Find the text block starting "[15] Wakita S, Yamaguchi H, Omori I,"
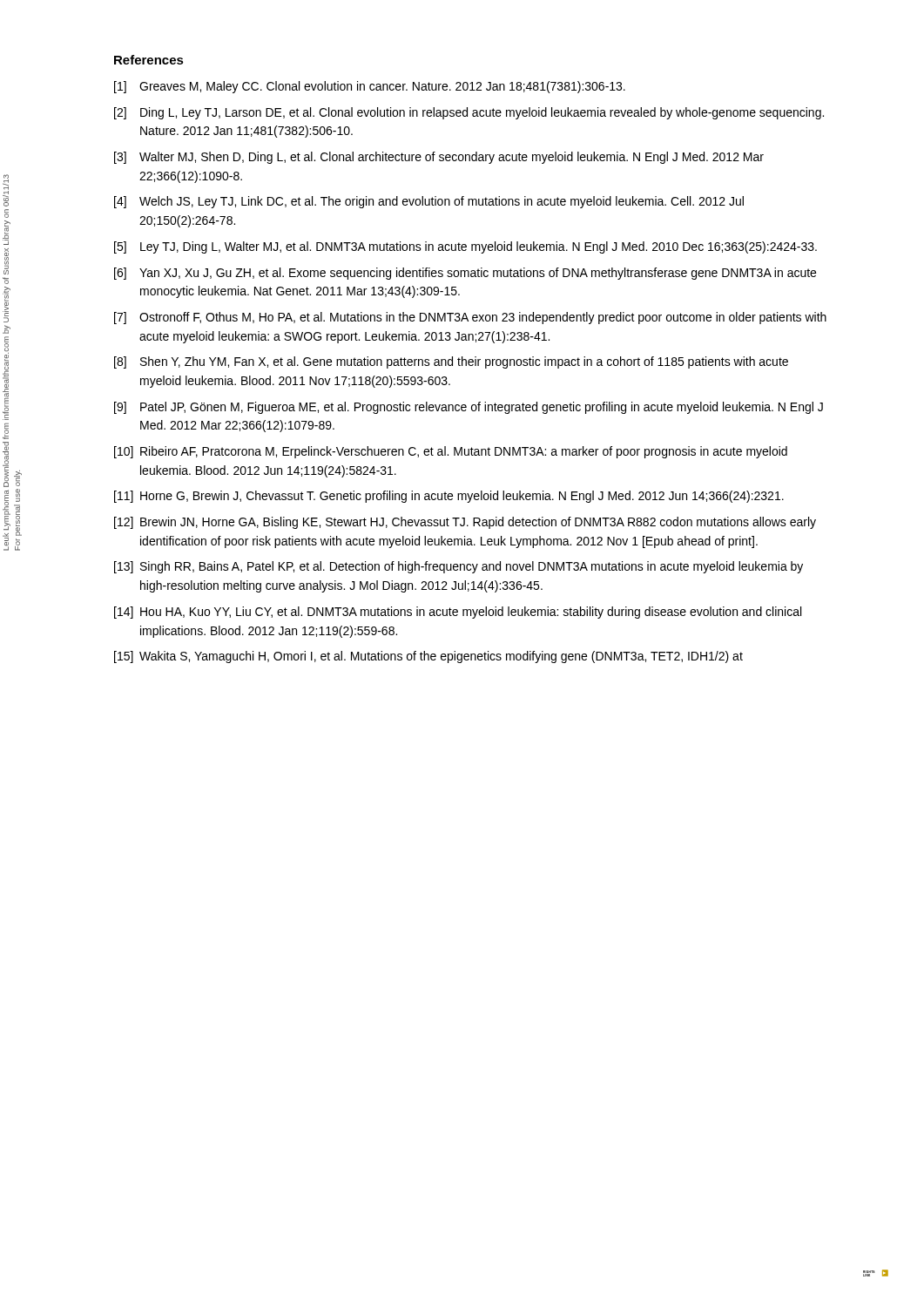This screenshot has width=924, height=1307. point(470,657)
